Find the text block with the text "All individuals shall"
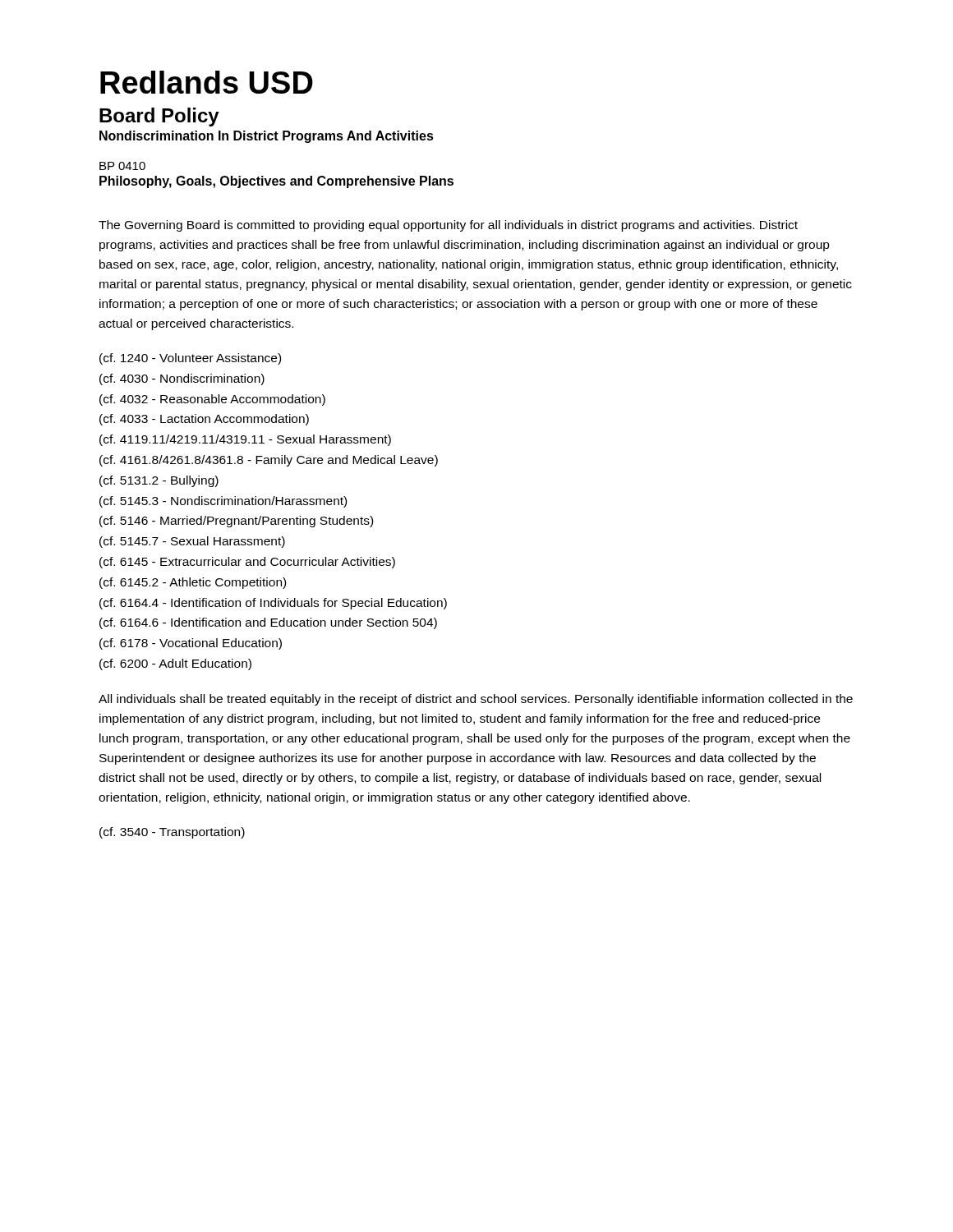 coord(476,748)
